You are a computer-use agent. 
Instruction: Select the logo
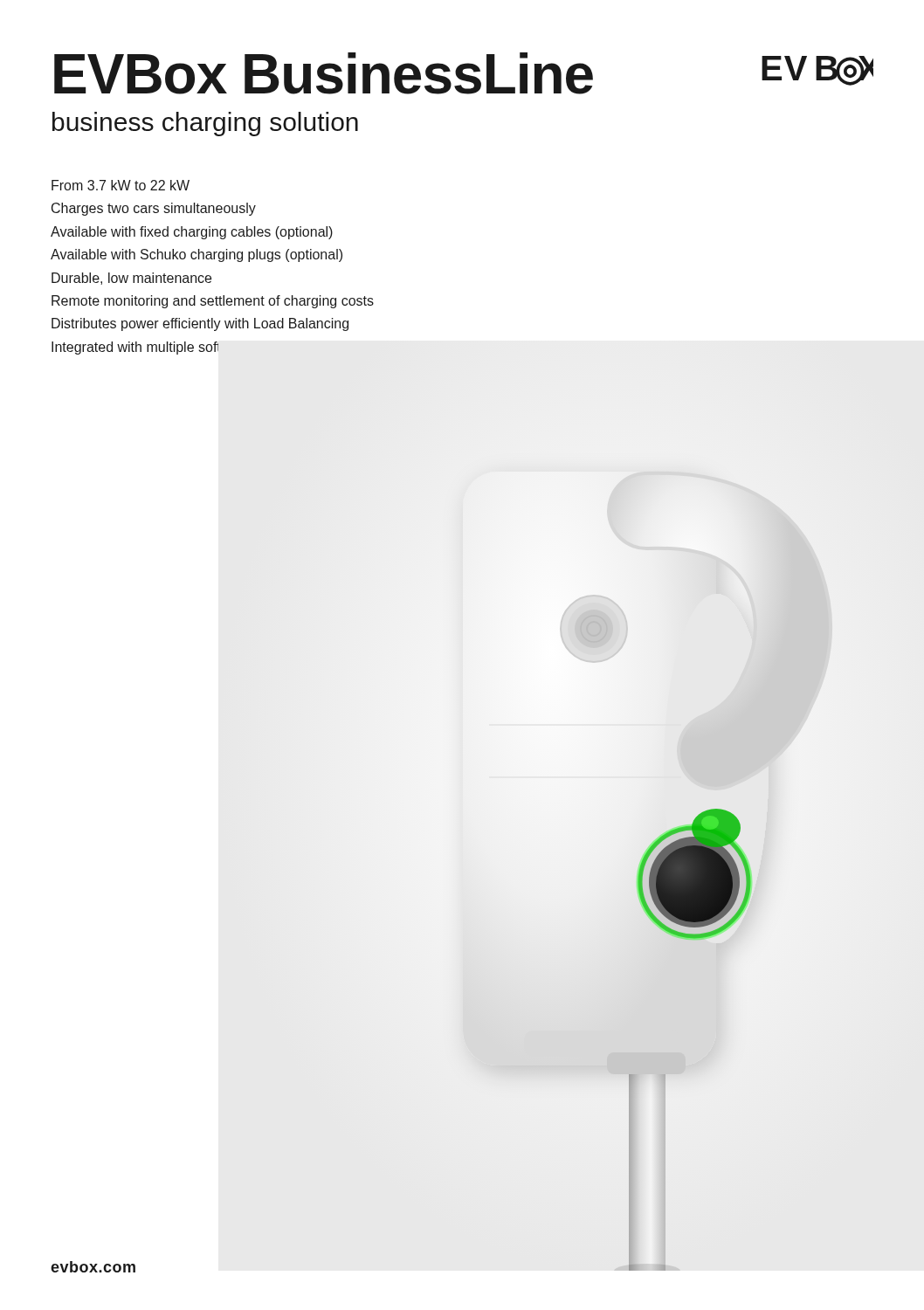pos(817,68)
